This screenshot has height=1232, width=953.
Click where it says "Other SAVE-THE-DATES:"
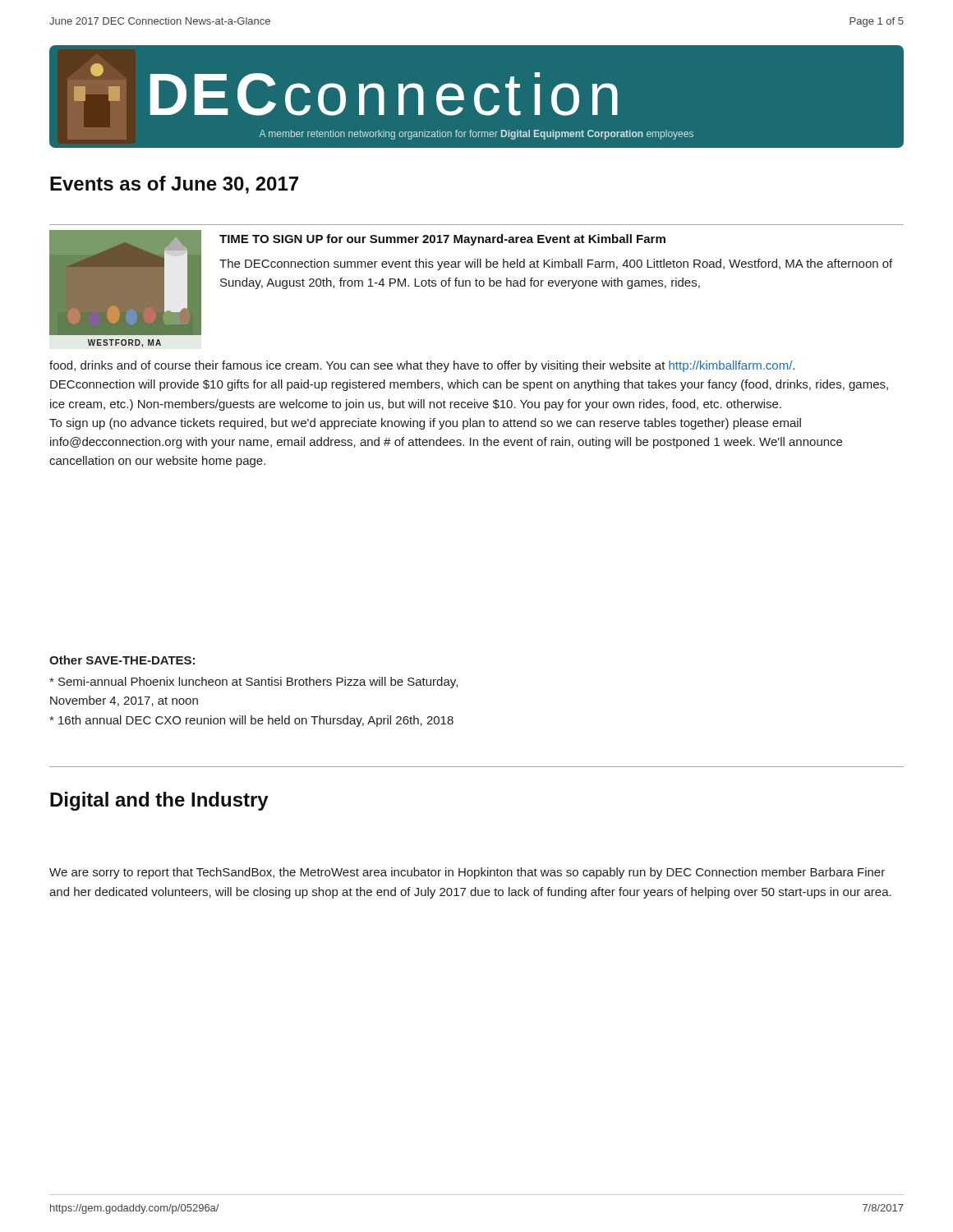pyautogui.click(x=123, y=660)
